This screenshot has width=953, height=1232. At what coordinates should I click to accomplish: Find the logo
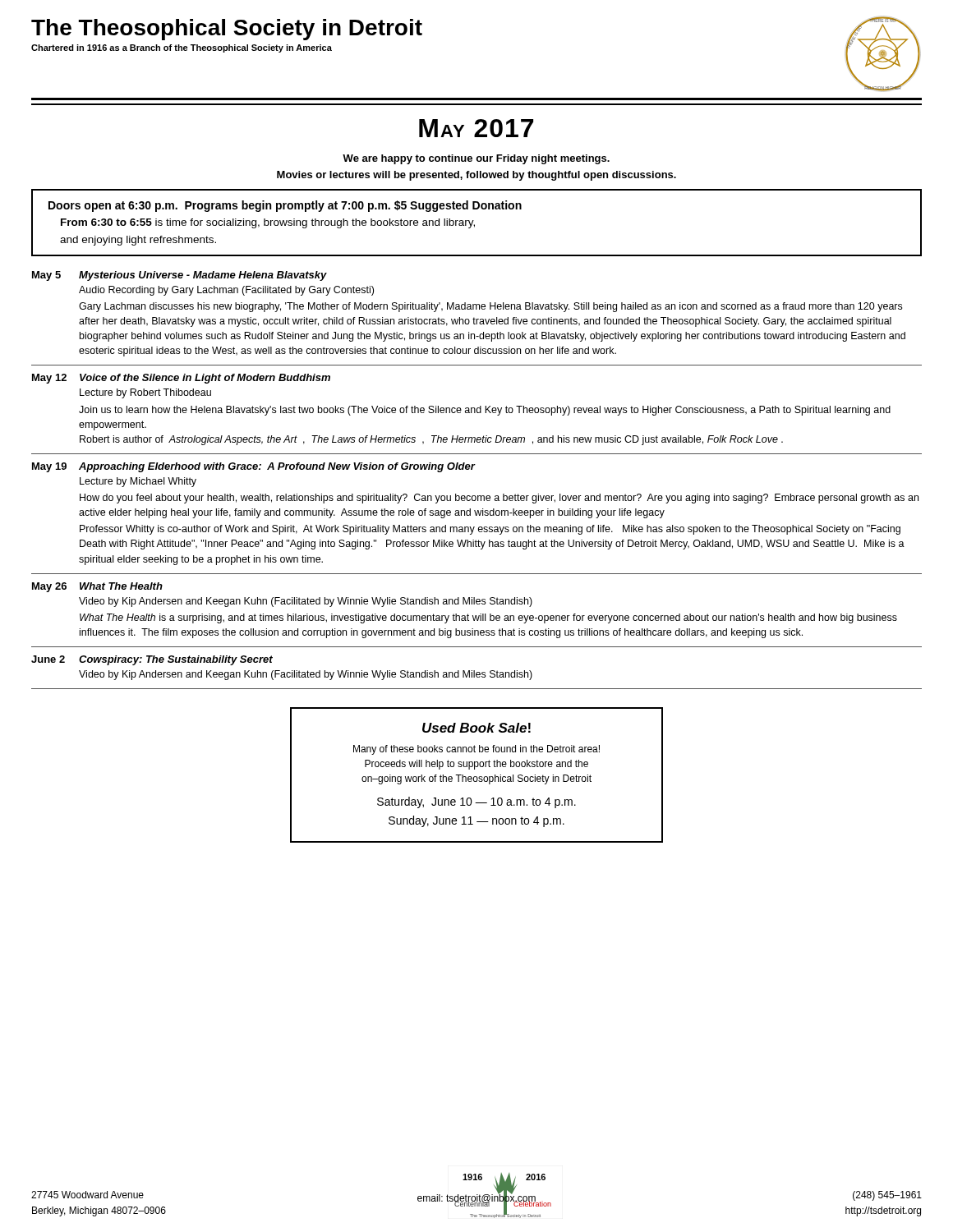505,1192
